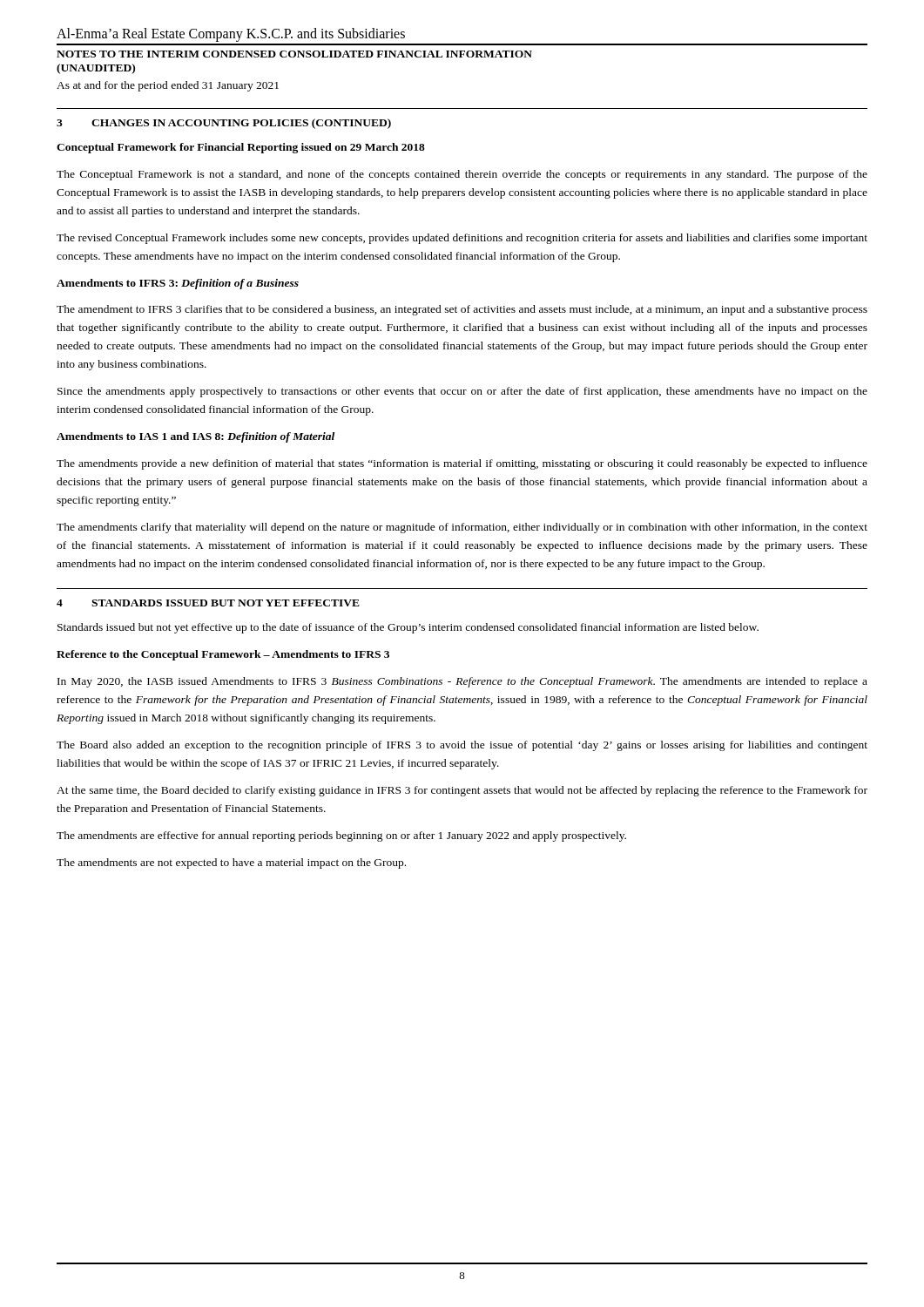Point to the element starting "Amendments to IFRS 3: Definition"

click(178, 284)
